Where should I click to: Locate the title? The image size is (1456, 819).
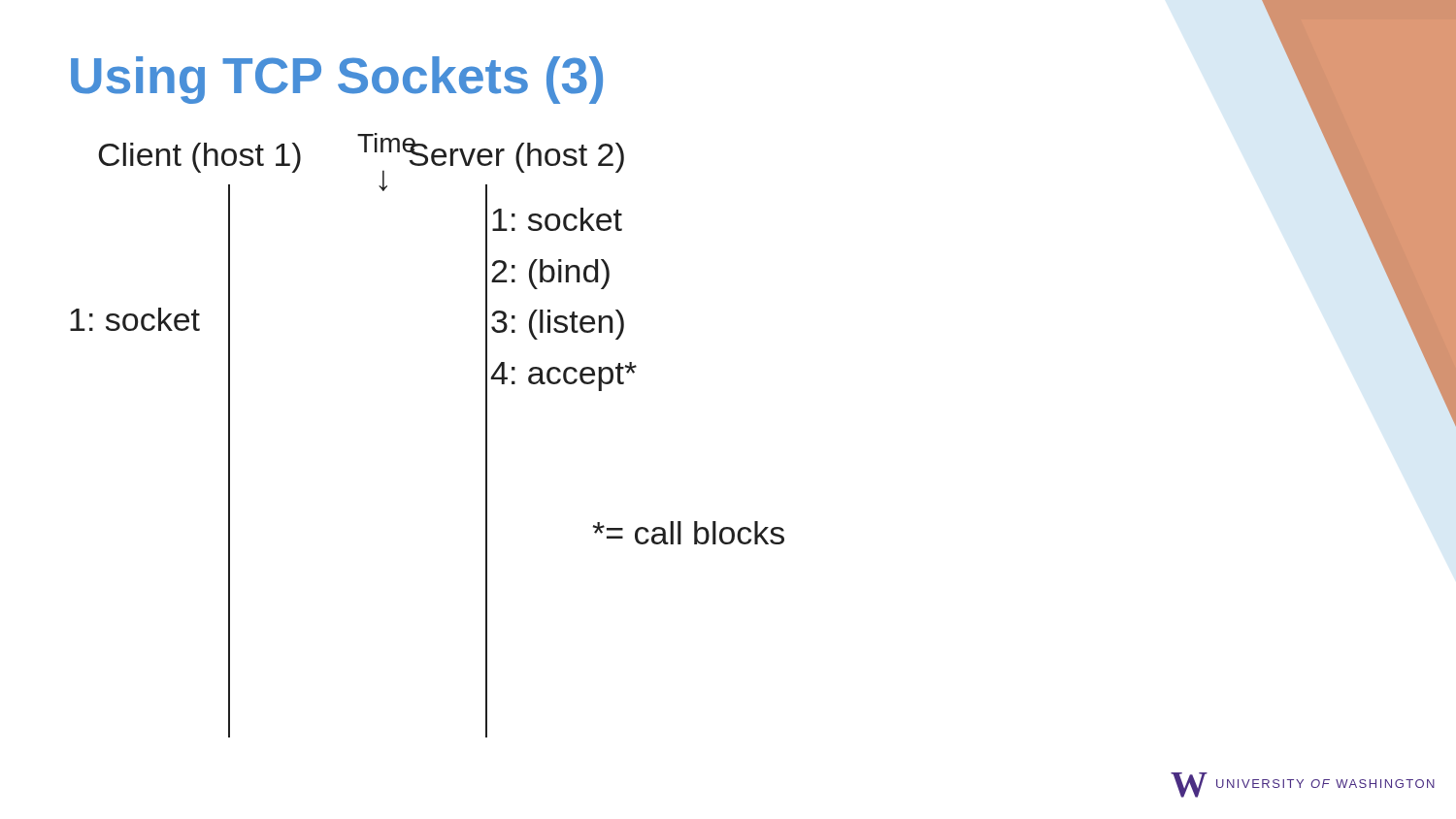[x=337, y=76]
